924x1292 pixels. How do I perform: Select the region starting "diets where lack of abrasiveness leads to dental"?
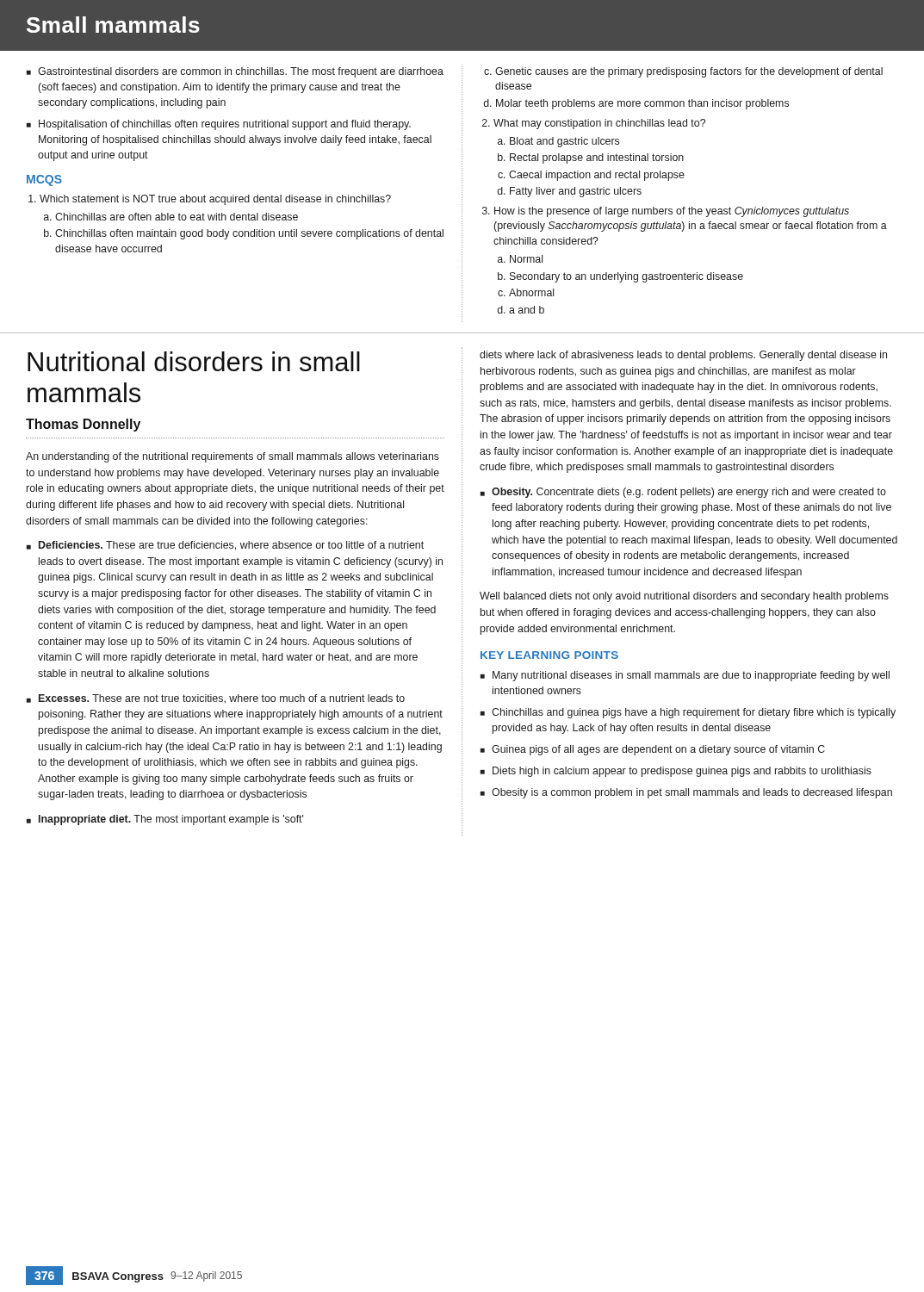coord(686,411)
